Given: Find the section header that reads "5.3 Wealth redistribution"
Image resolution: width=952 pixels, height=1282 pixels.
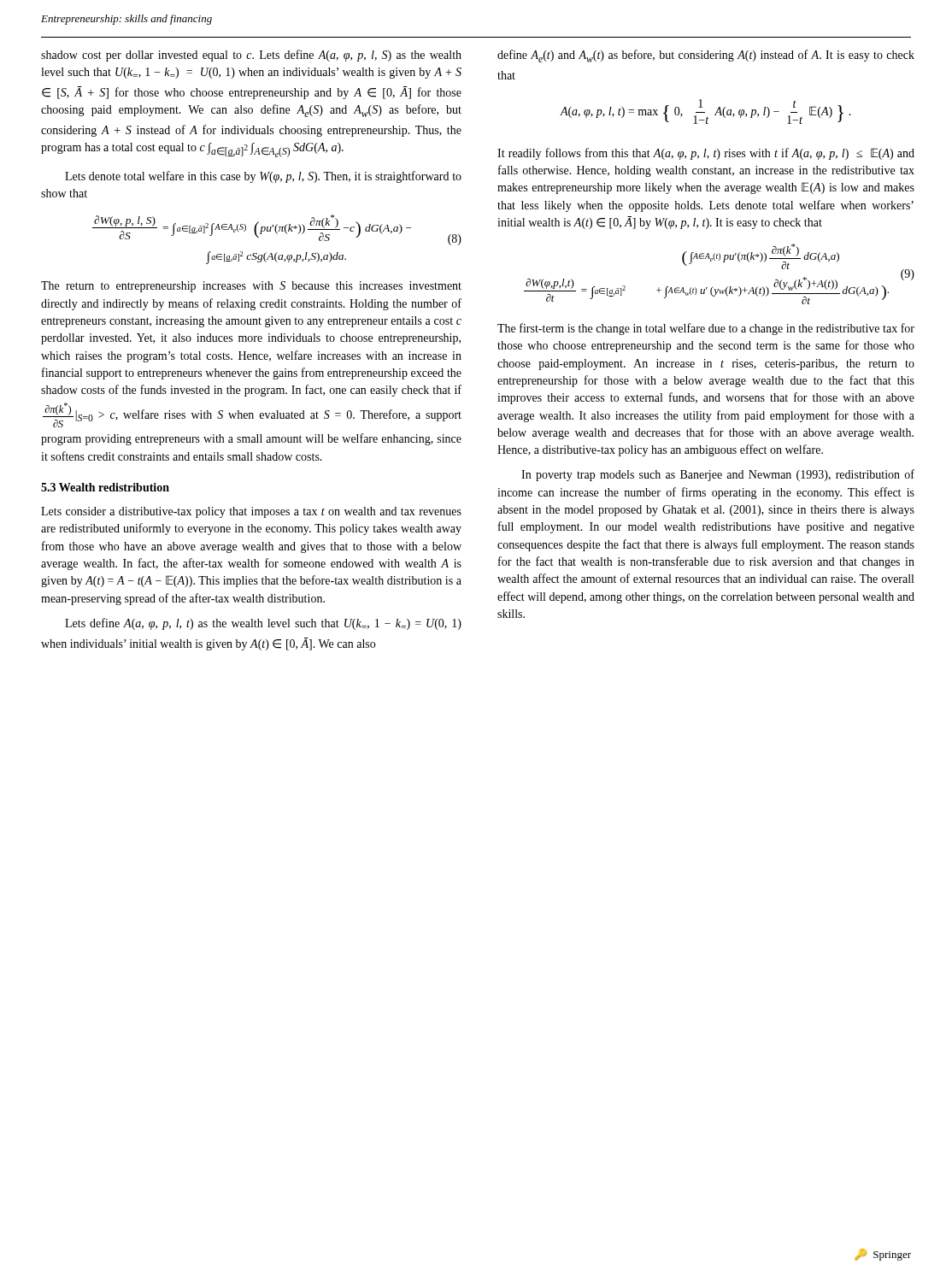Looking at the screenshot, I should 105,488.
